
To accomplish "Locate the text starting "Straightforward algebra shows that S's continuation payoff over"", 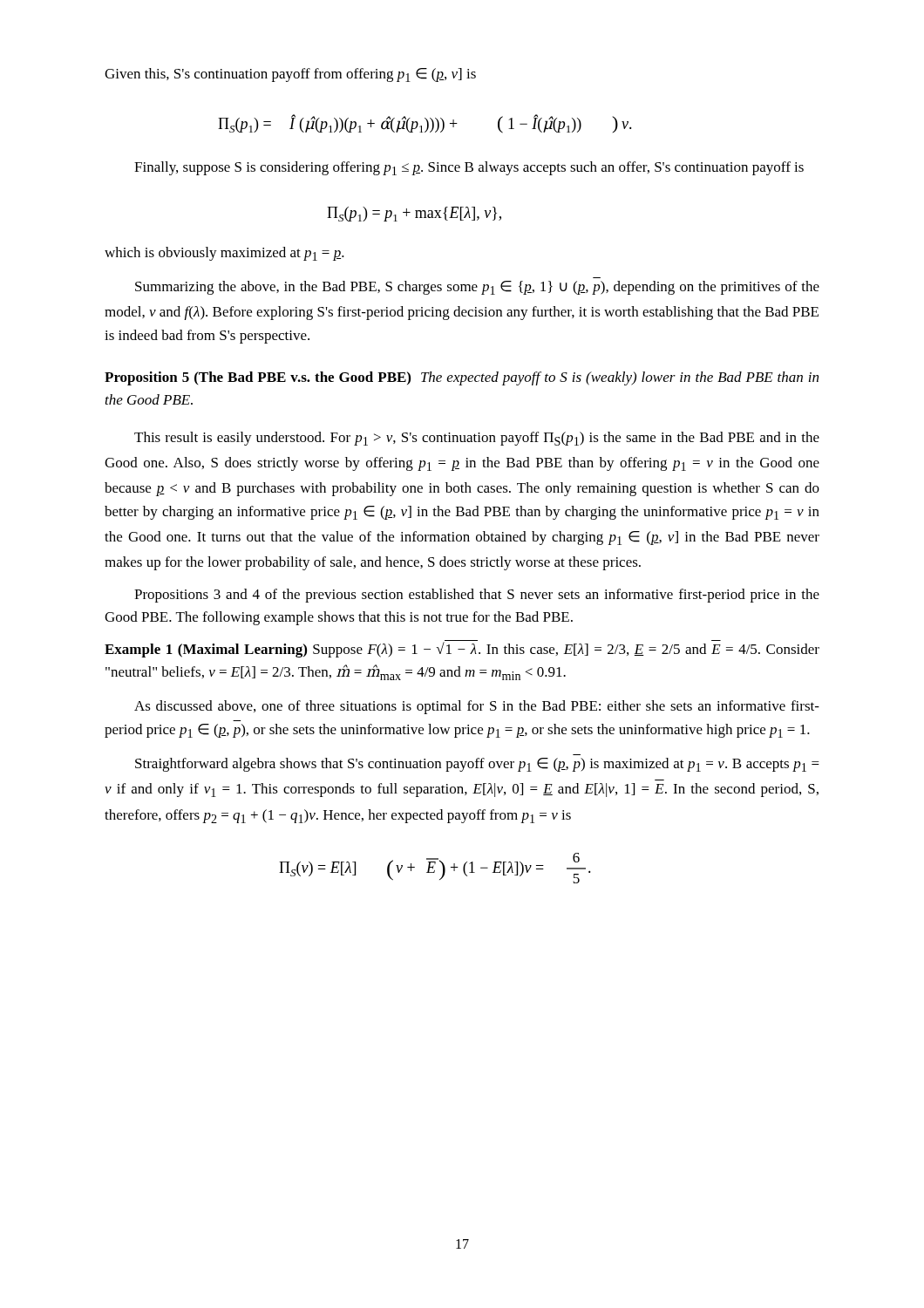I will 462,790.
